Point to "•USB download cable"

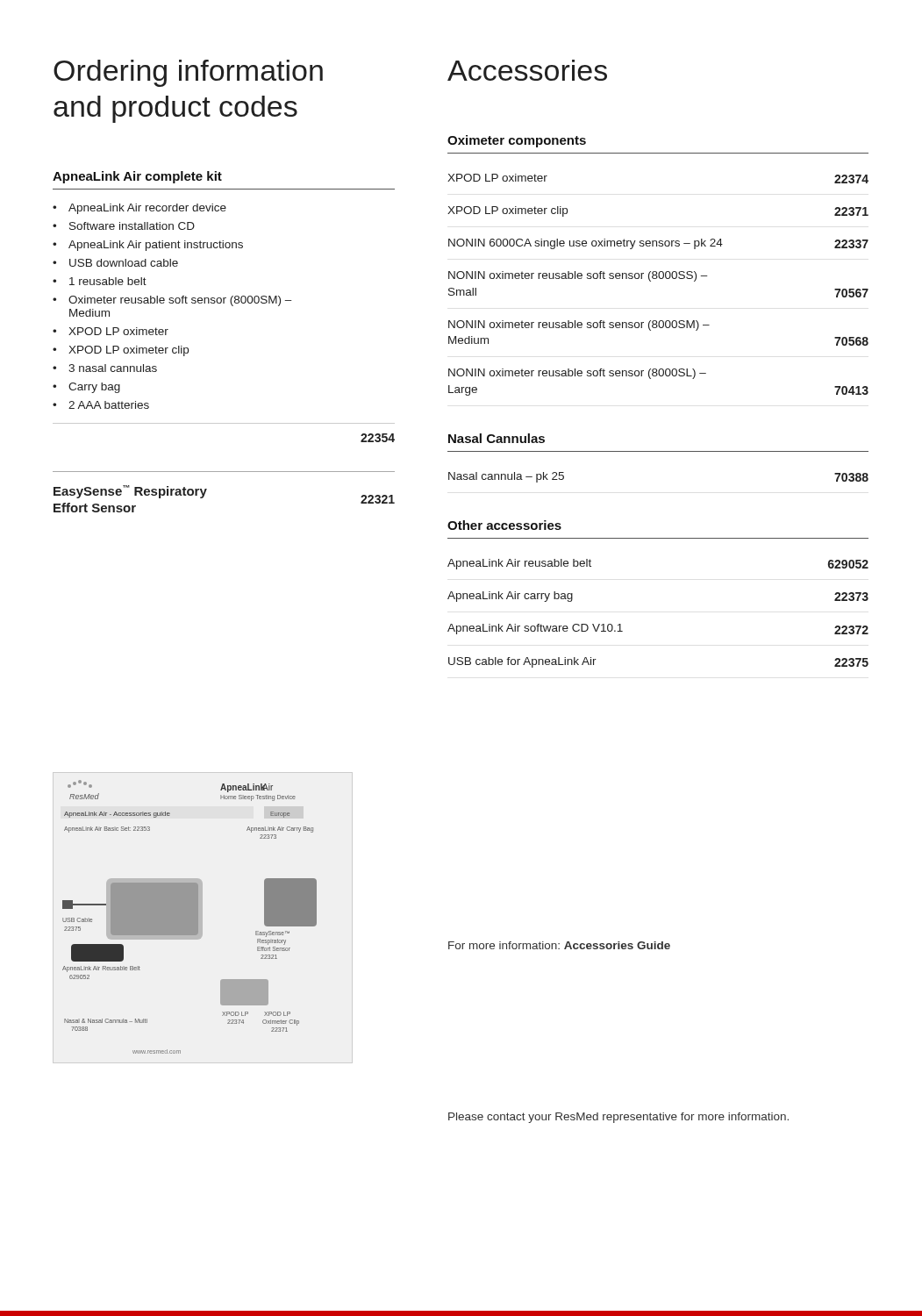[116, 262]
